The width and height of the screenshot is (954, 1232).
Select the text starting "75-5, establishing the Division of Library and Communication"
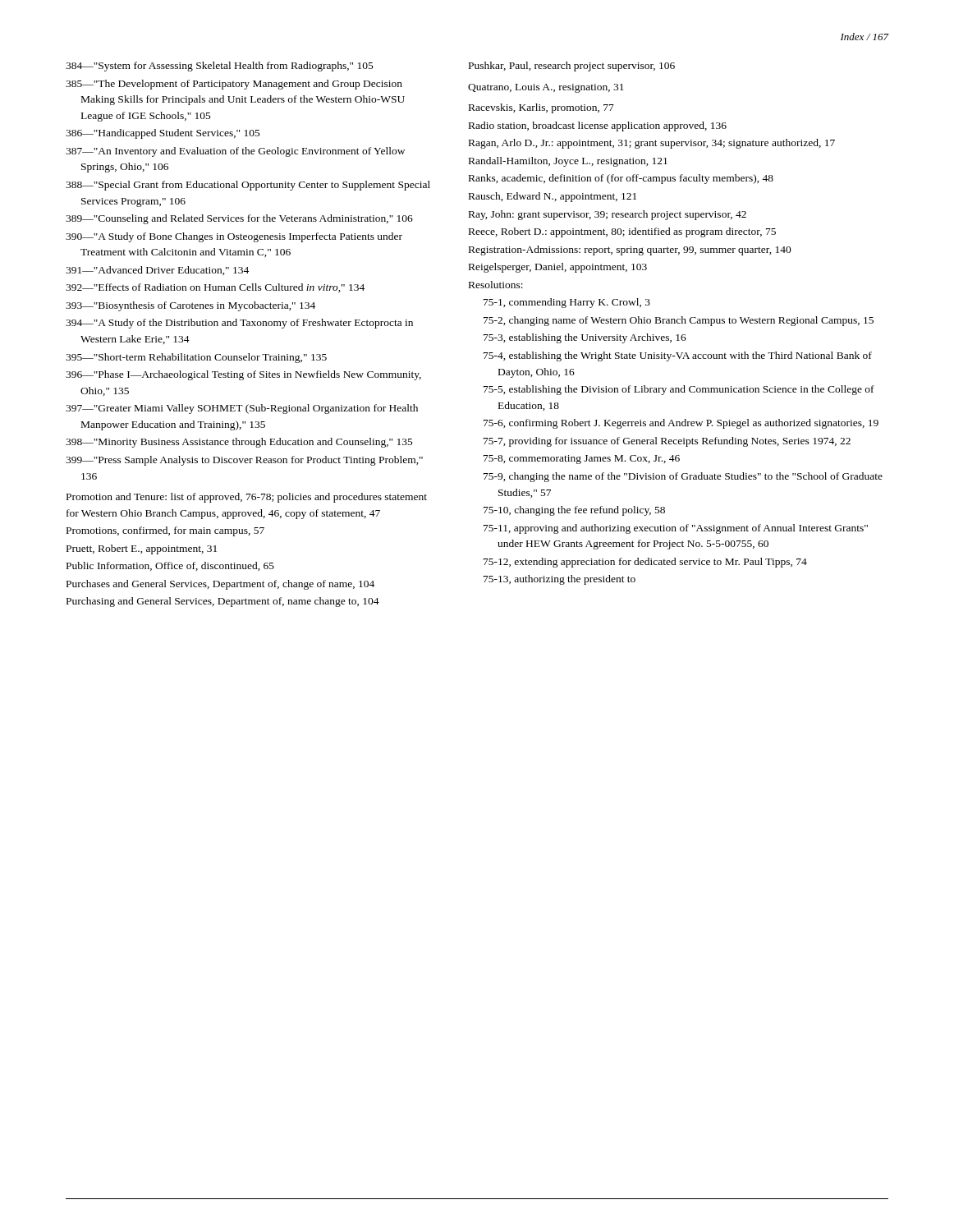click(678, 397)
